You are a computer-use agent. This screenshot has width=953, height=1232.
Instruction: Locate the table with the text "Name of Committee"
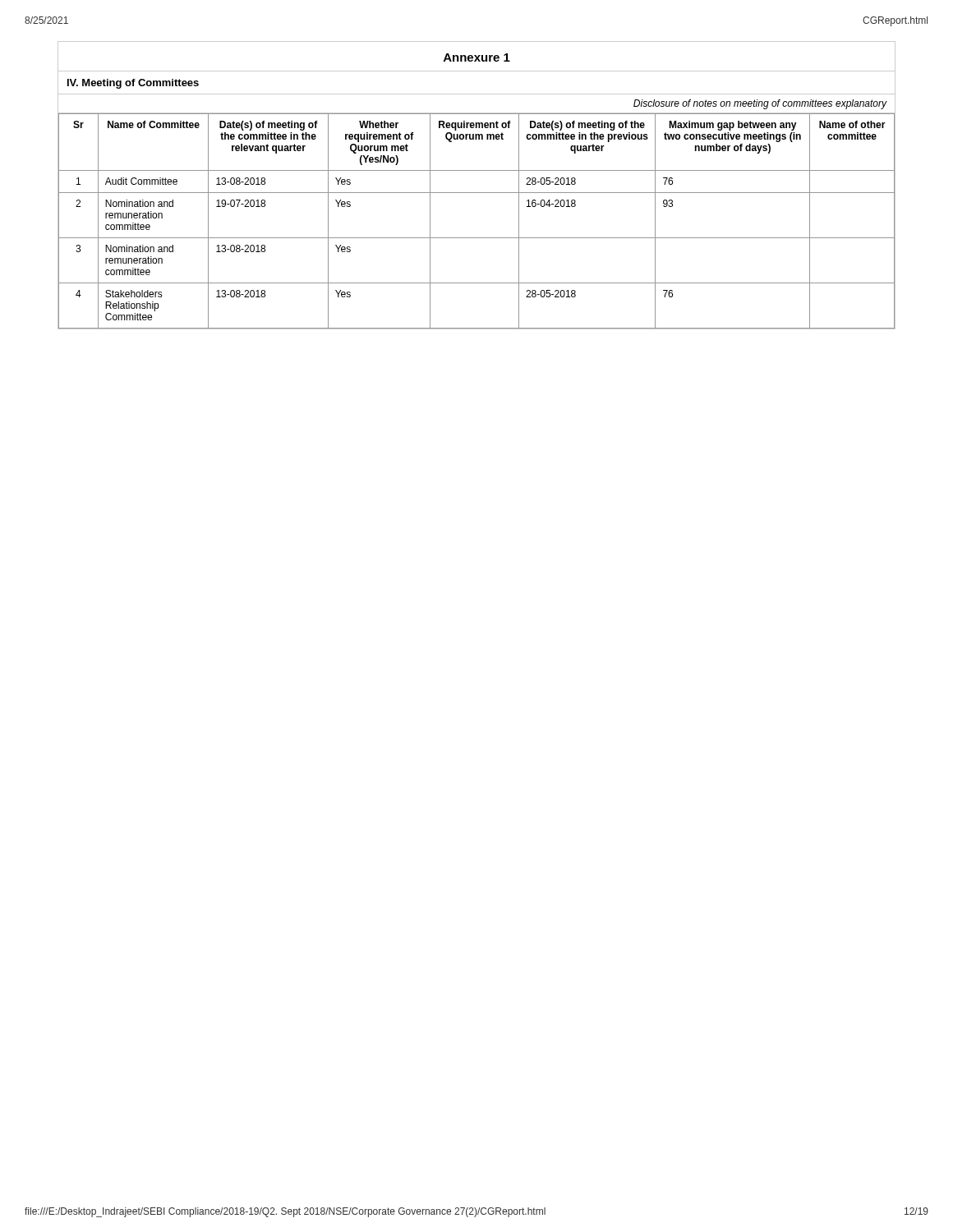click(476, 221)
